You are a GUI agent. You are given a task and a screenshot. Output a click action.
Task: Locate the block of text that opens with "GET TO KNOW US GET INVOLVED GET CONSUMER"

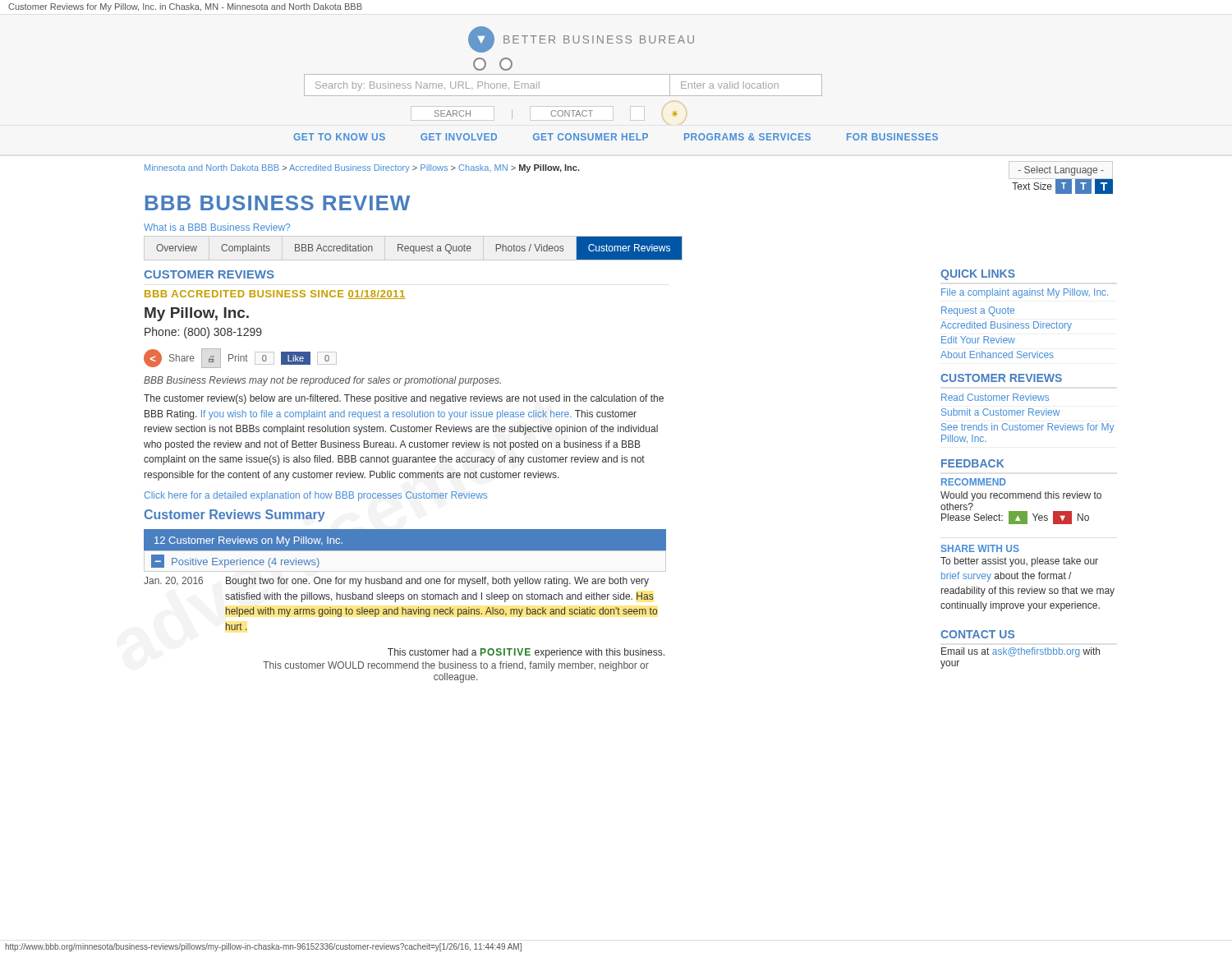click(616, 137)
